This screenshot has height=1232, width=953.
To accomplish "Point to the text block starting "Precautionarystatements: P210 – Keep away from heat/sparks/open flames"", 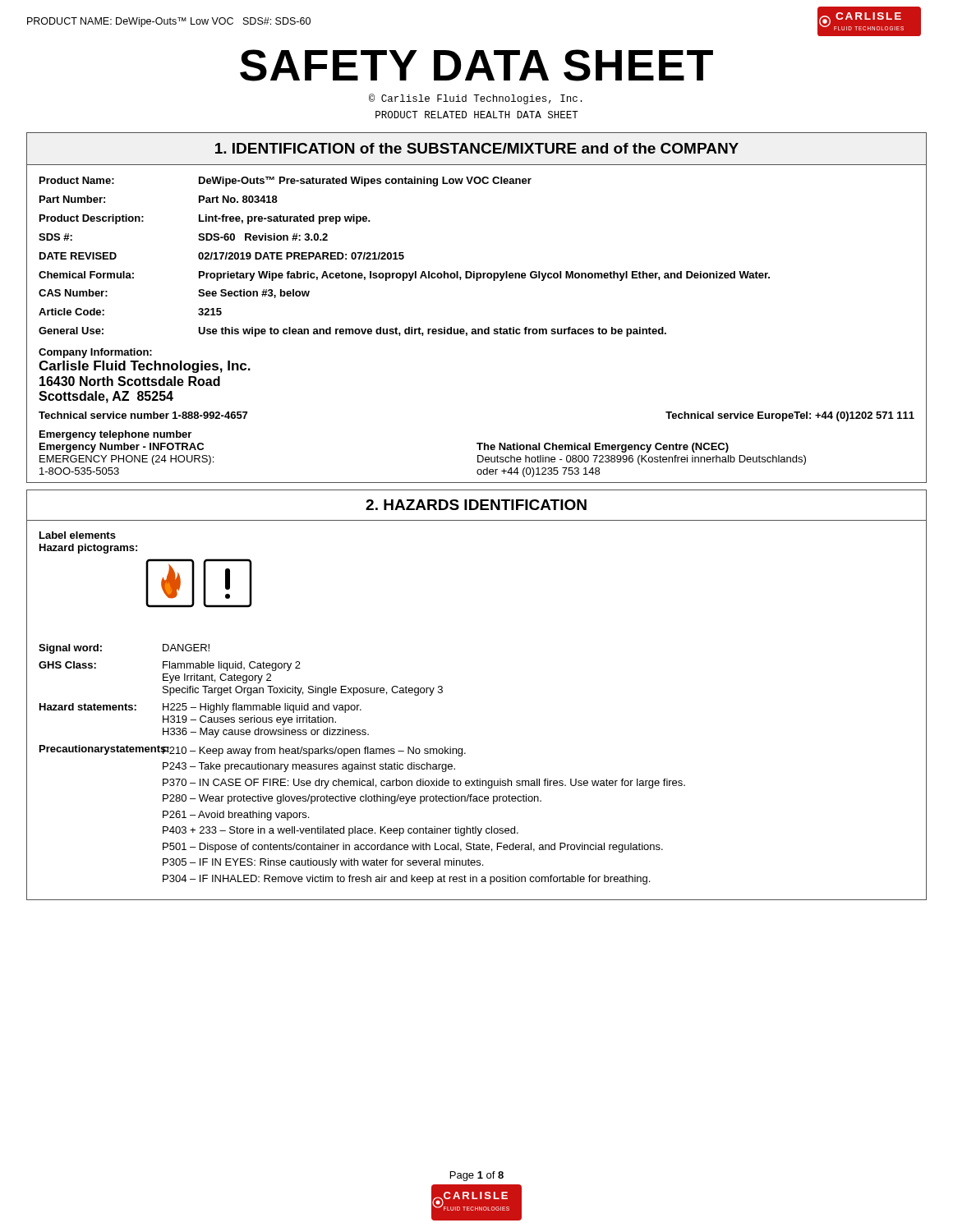I will click(476, 815).
